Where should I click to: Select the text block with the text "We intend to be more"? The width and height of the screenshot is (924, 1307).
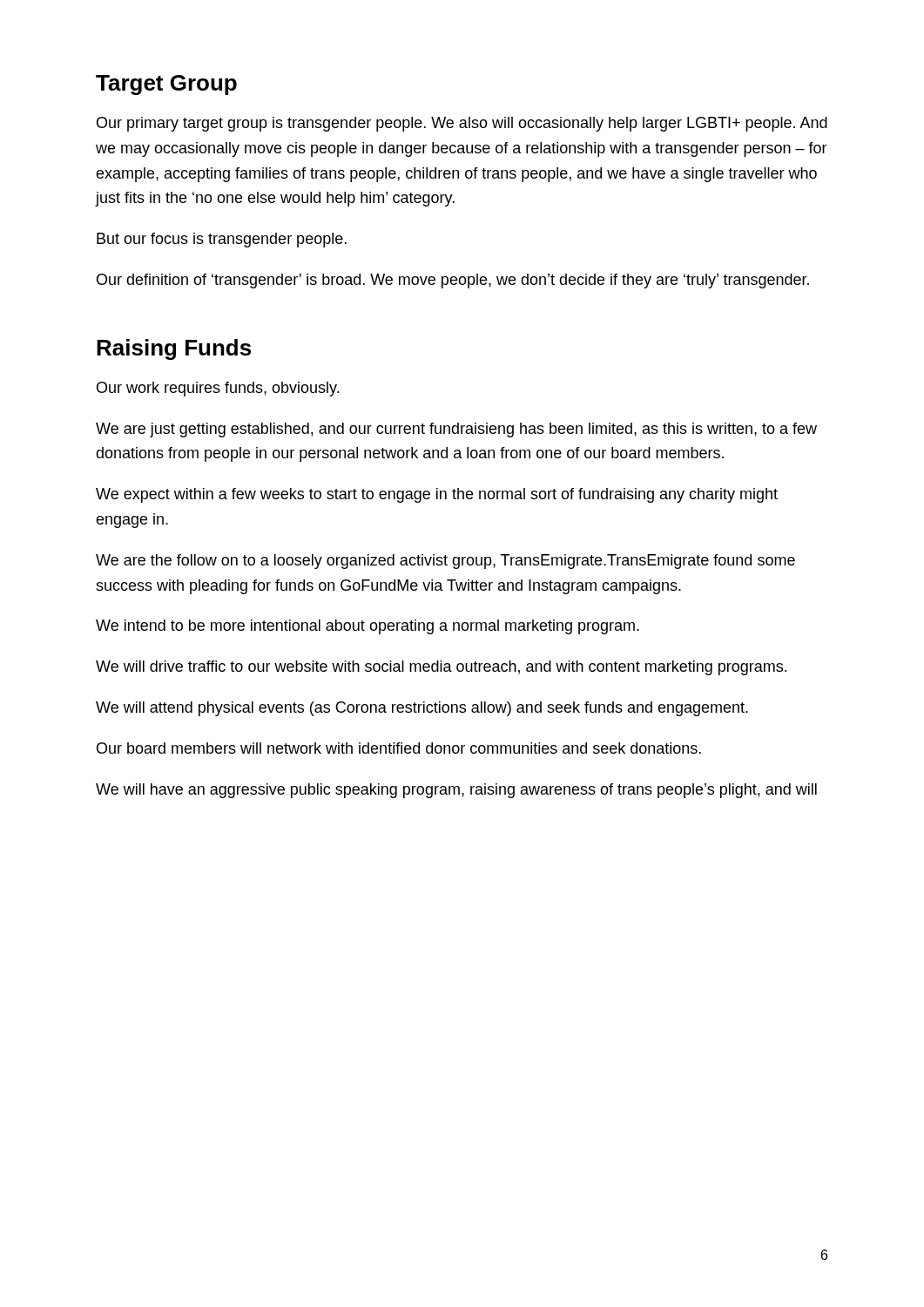click(368, 626)
